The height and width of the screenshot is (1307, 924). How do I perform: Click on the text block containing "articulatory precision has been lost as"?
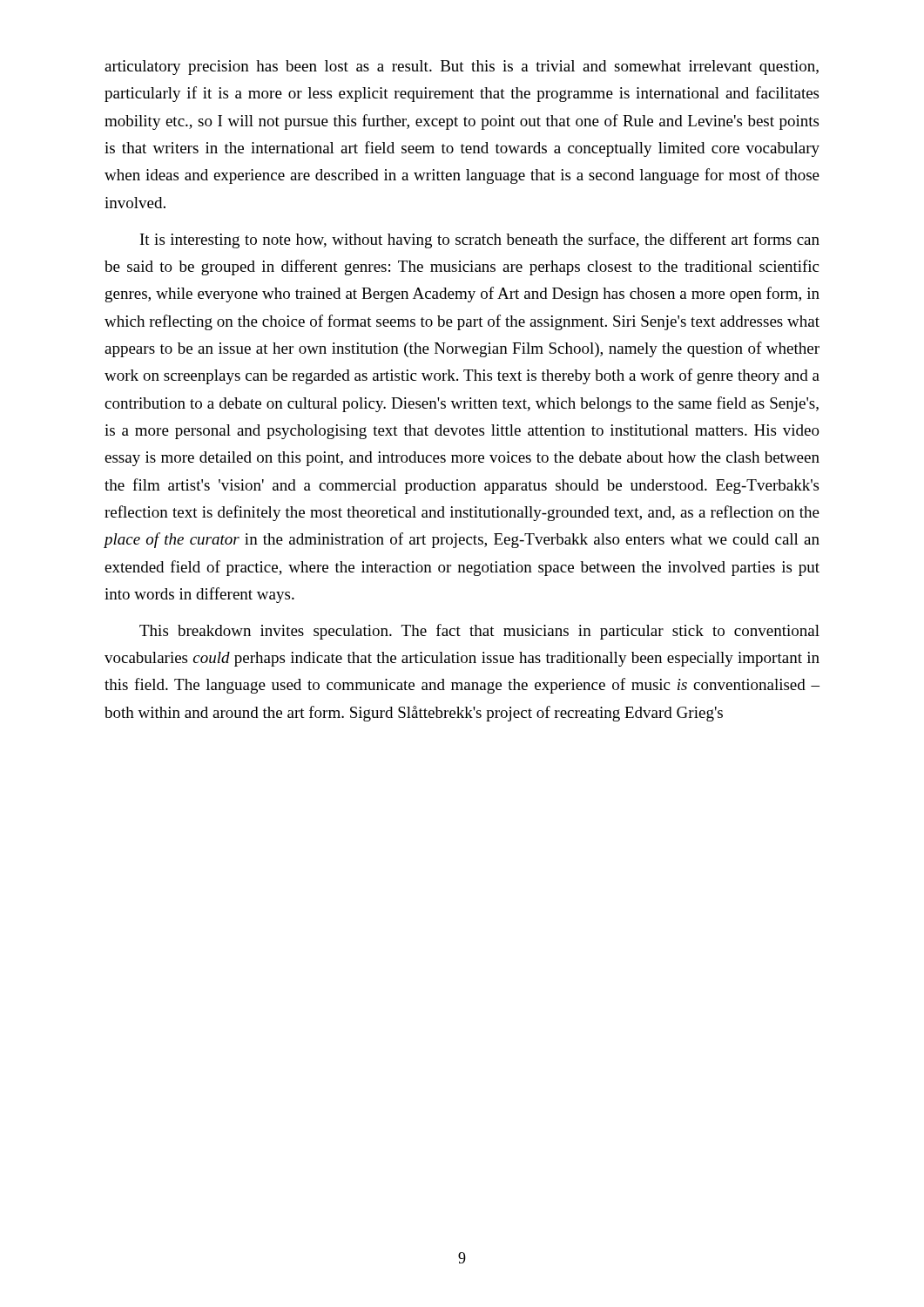pyautogui.click(x=462, y=389)
